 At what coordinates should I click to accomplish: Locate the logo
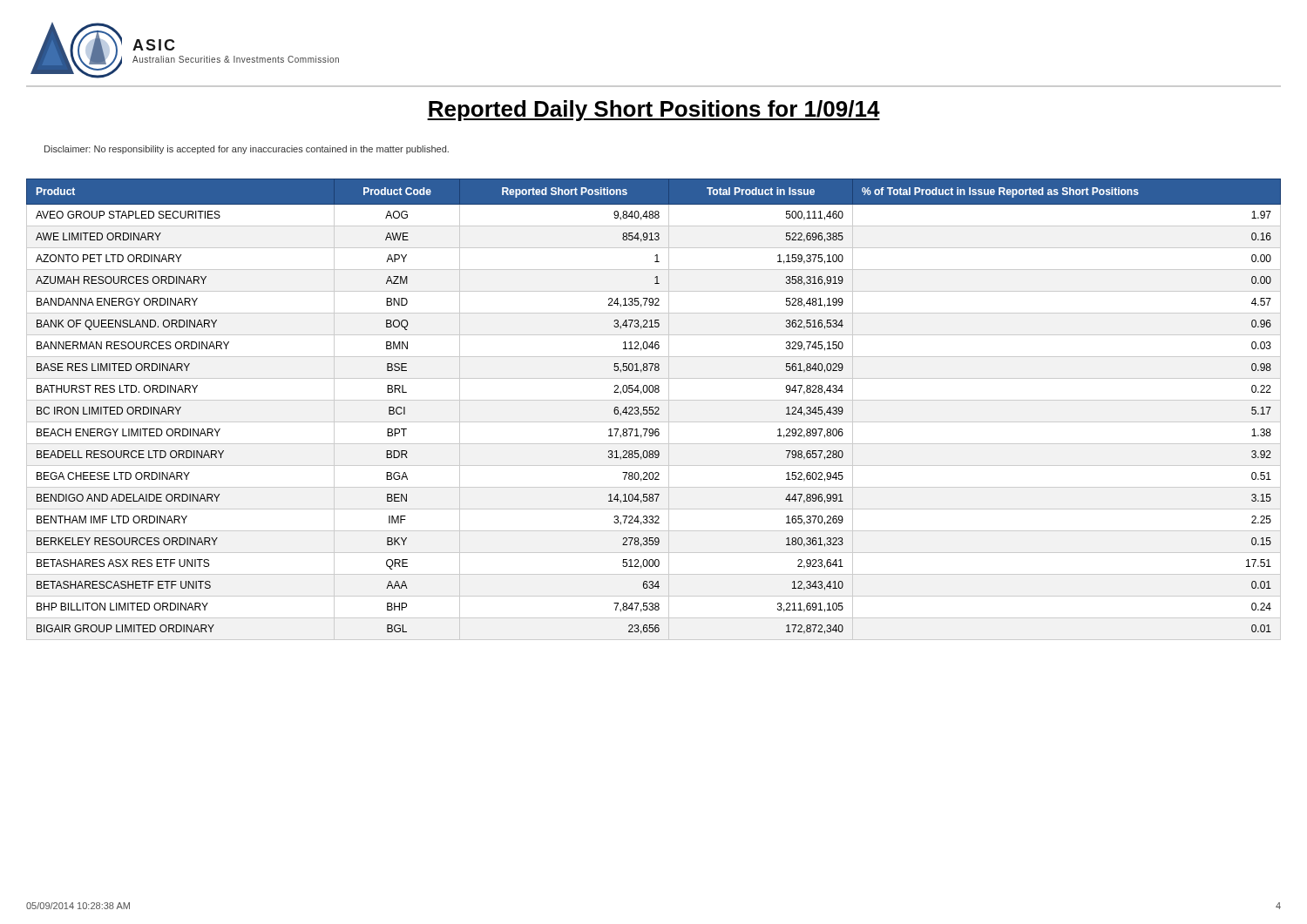point(183,50)
